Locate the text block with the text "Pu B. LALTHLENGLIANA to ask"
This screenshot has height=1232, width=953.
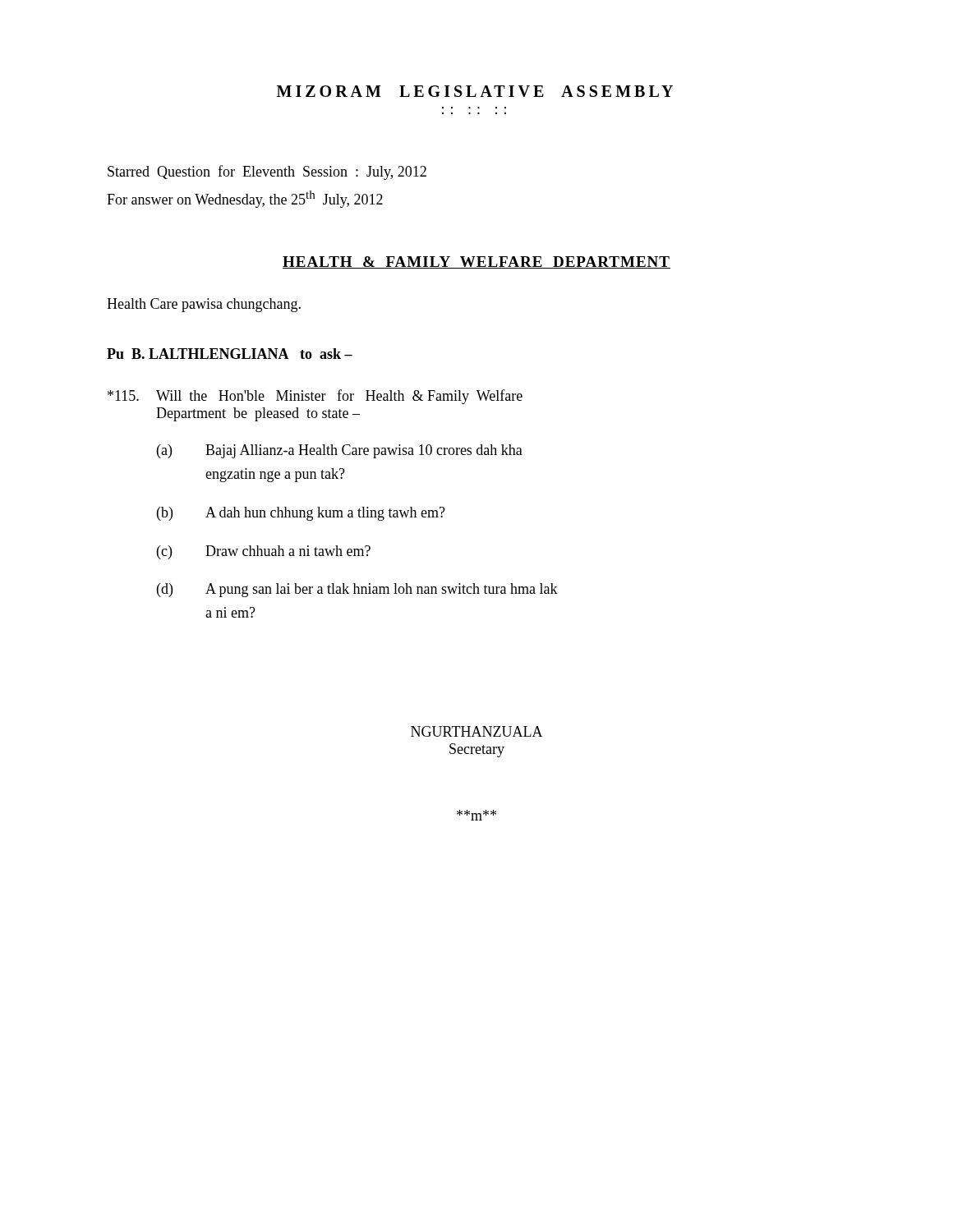click(x=229, y=354)
